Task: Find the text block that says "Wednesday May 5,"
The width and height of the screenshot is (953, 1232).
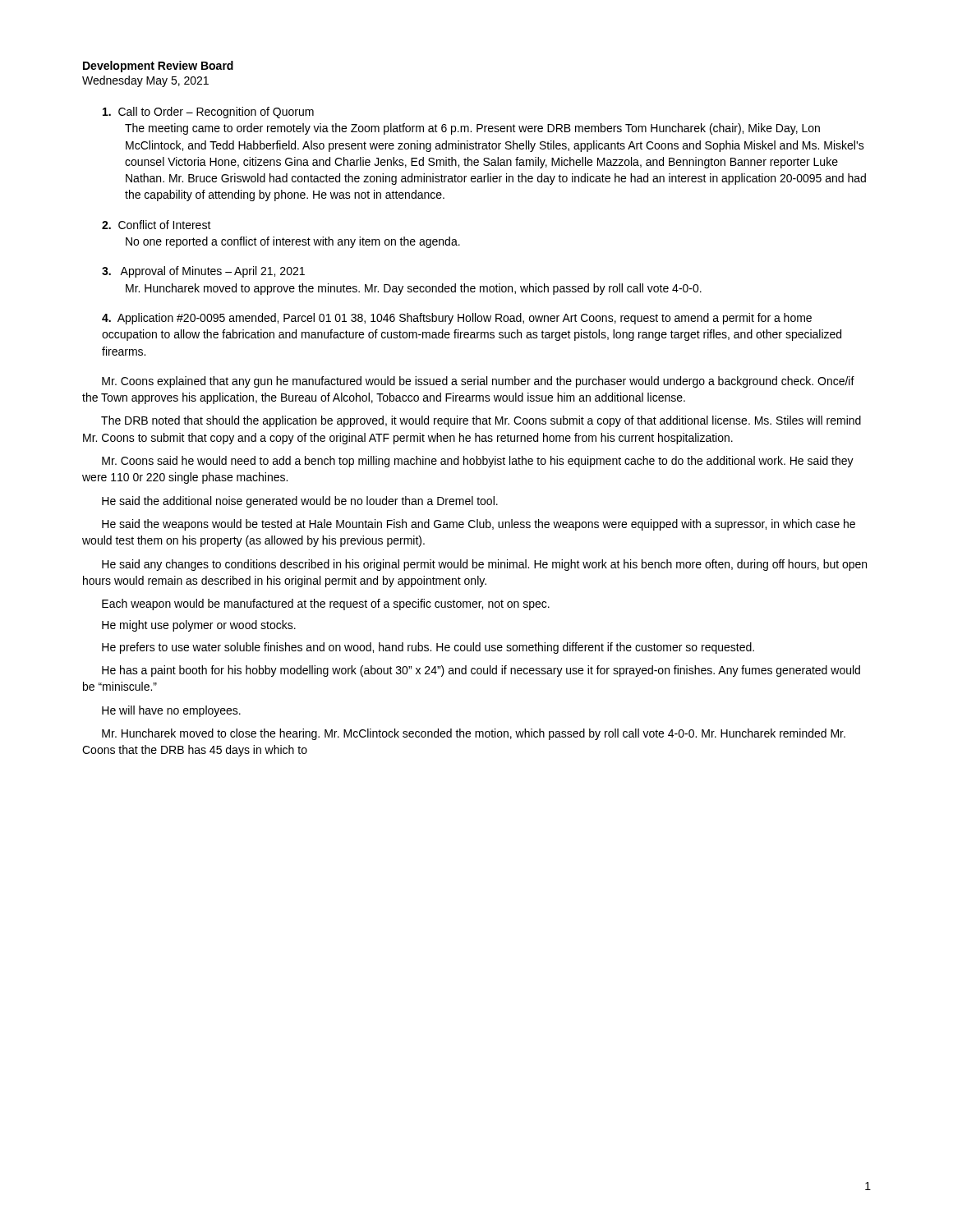Action: pos(146,81)
